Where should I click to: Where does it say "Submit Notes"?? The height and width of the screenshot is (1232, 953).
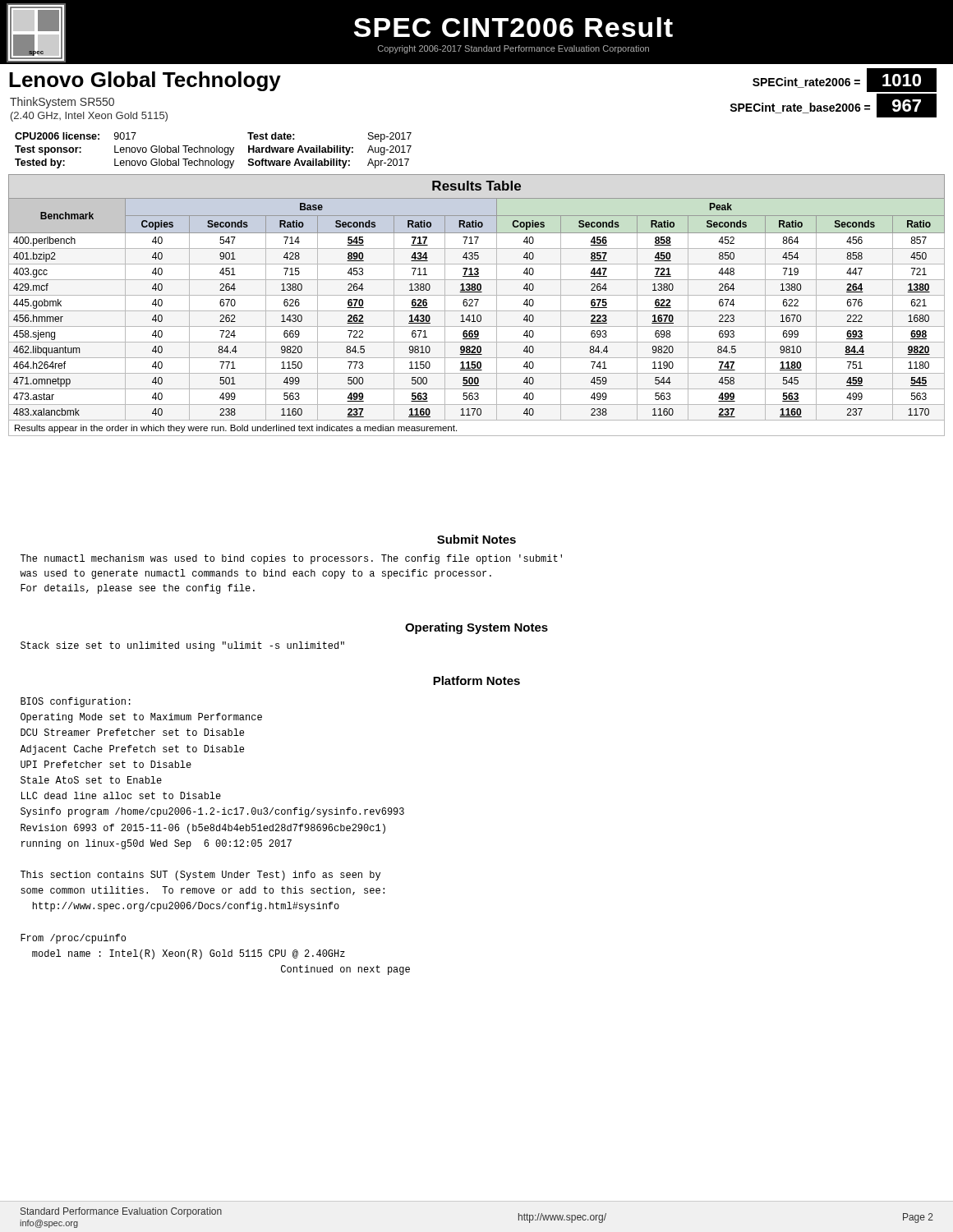476,539
